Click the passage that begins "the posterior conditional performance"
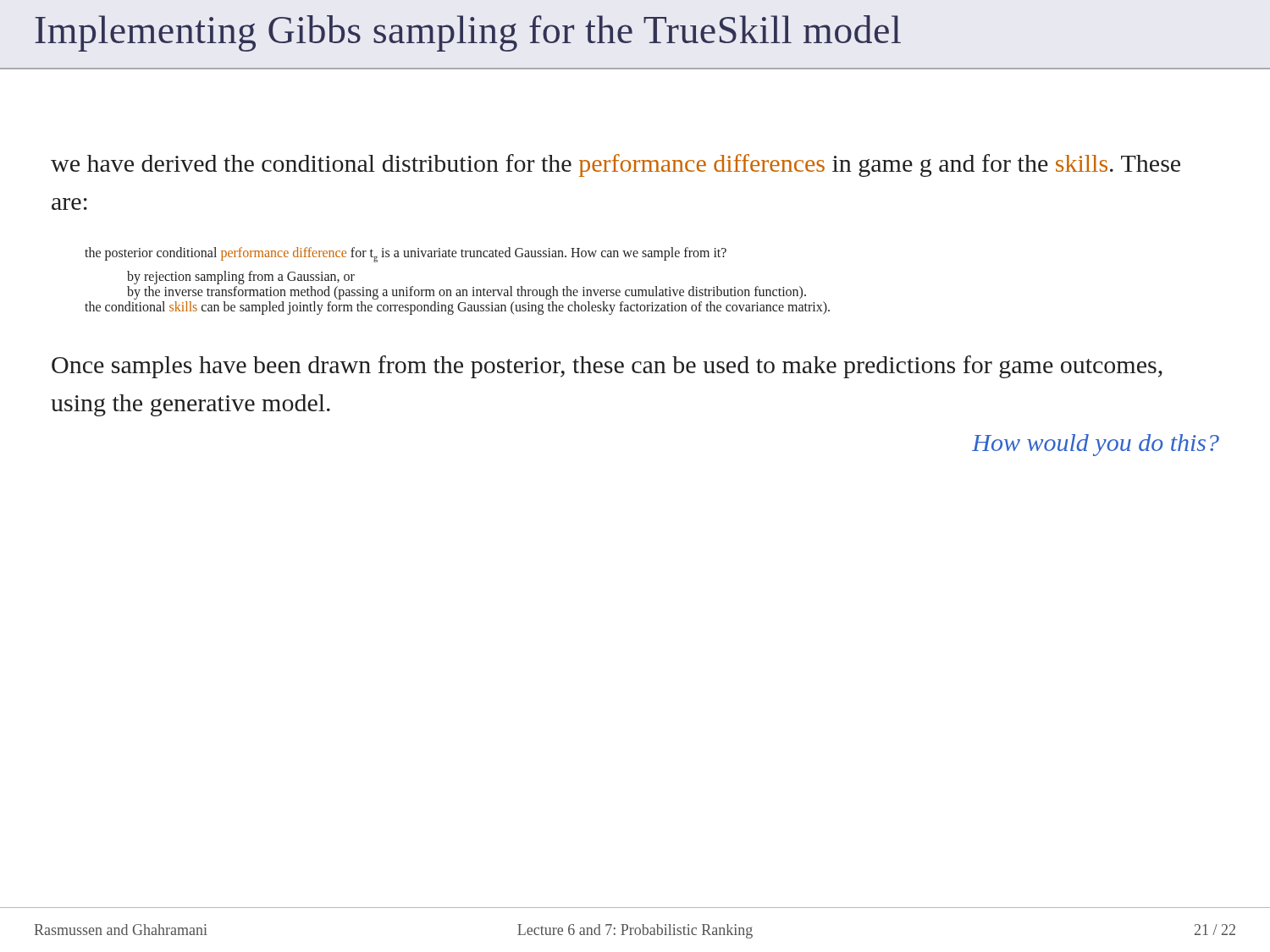This screenshot has height=952, width=1270. [x=406, y=255]
